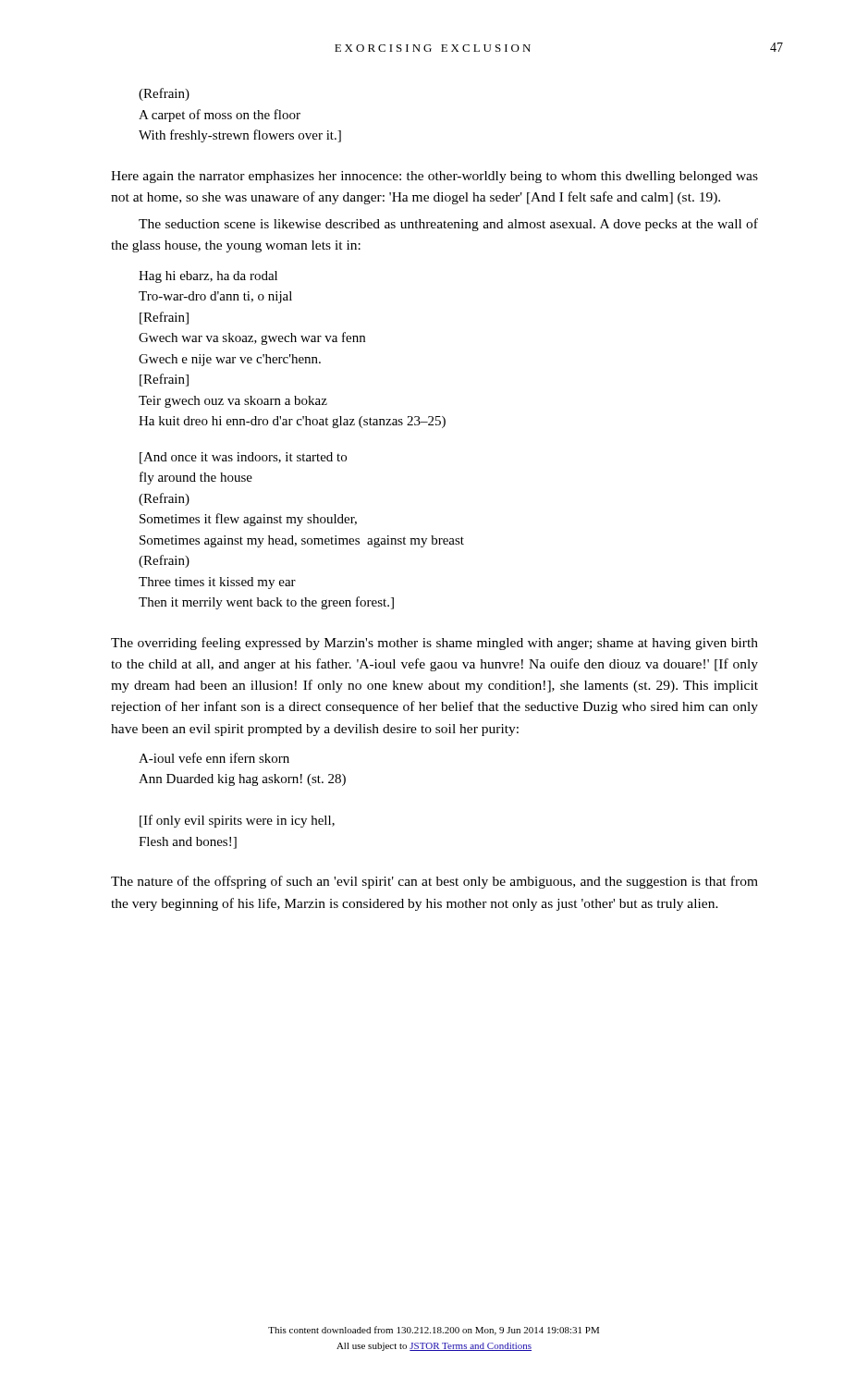
Task: Find the text block containing "A-ioul vefe enn ifern skorn Ann"
Action: coord(214,758)
